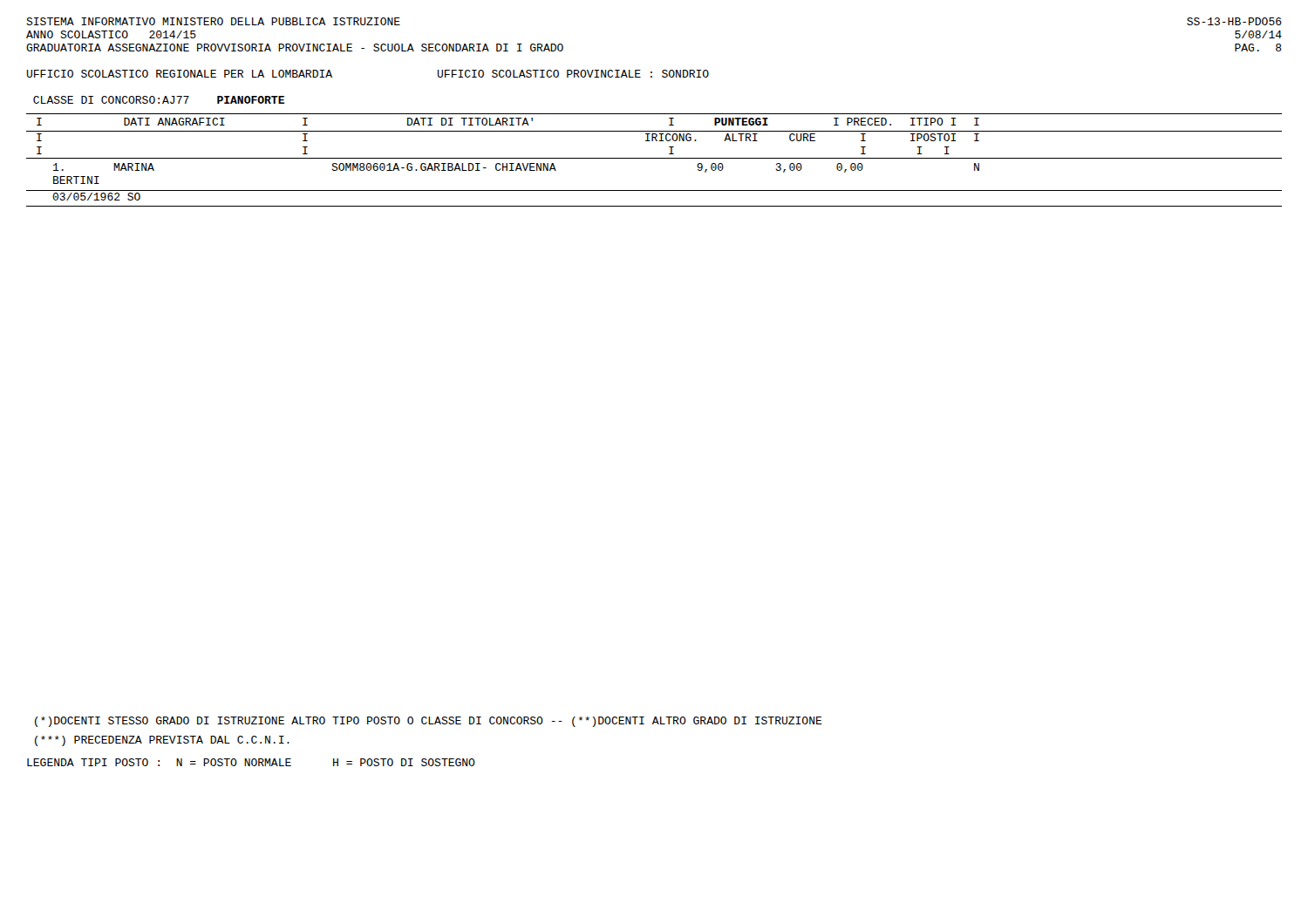Locate the footnote that says "(*)DOCENTI STESSO GRADO DI ISTRUZIONE ALTRO TIPO"
Image resolution: width=1308 pixels, height=924 pixels.
coord(424,721)
